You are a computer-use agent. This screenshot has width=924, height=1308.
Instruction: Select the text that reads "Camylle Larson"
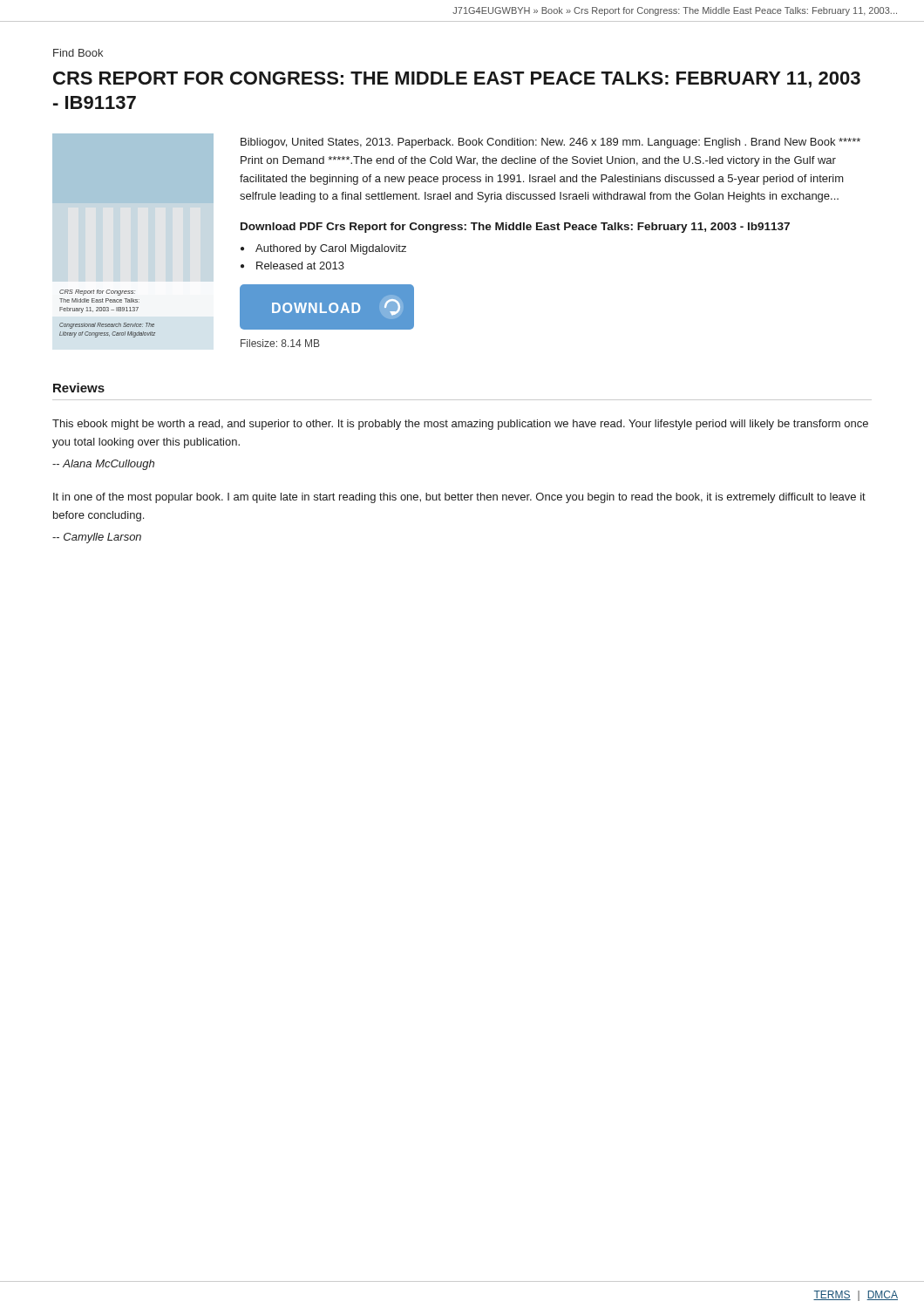pos(97,537)
